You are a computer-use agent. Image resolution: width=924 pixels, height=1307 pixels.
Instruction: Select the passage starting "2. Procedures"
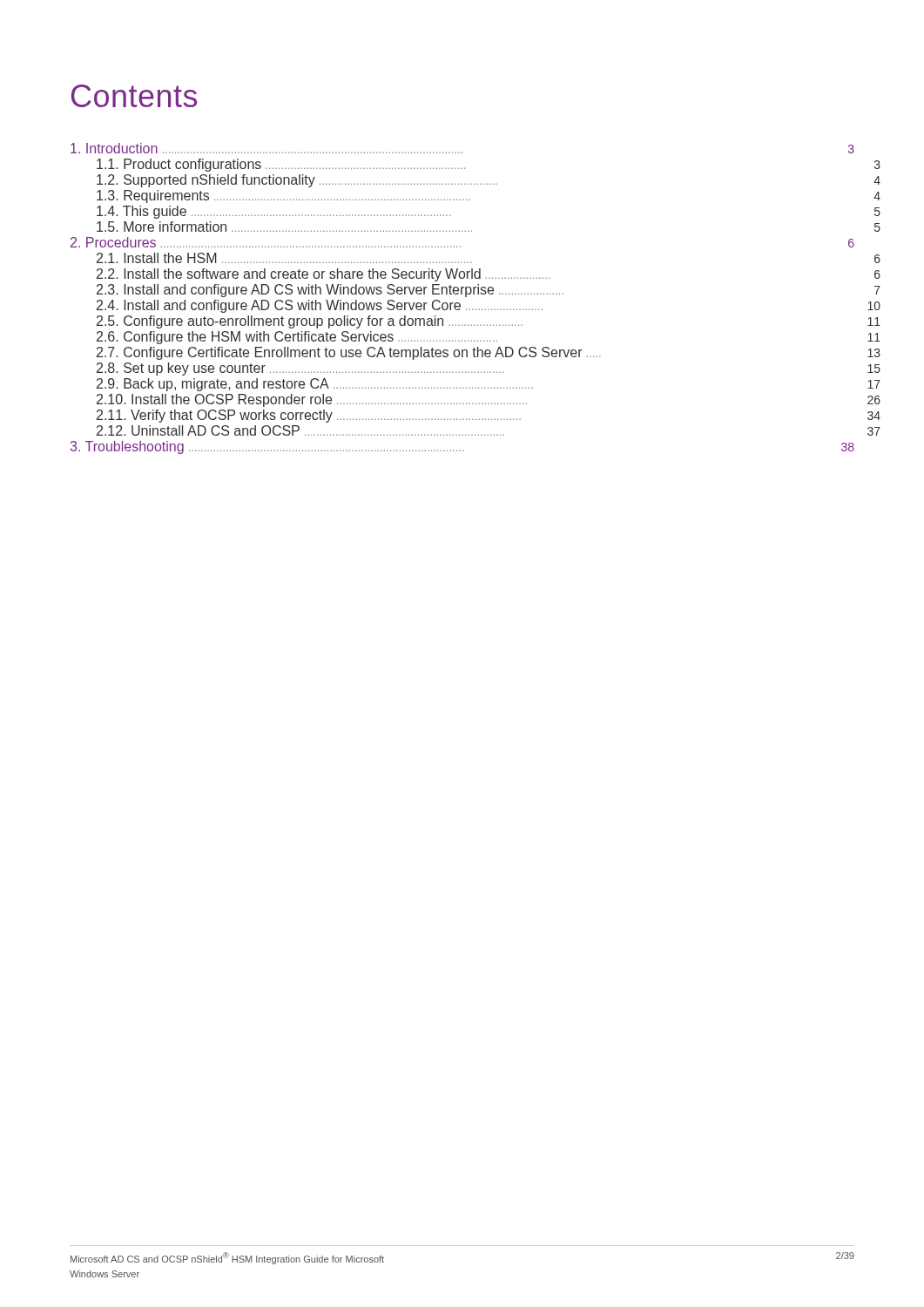tap(462, 243)
